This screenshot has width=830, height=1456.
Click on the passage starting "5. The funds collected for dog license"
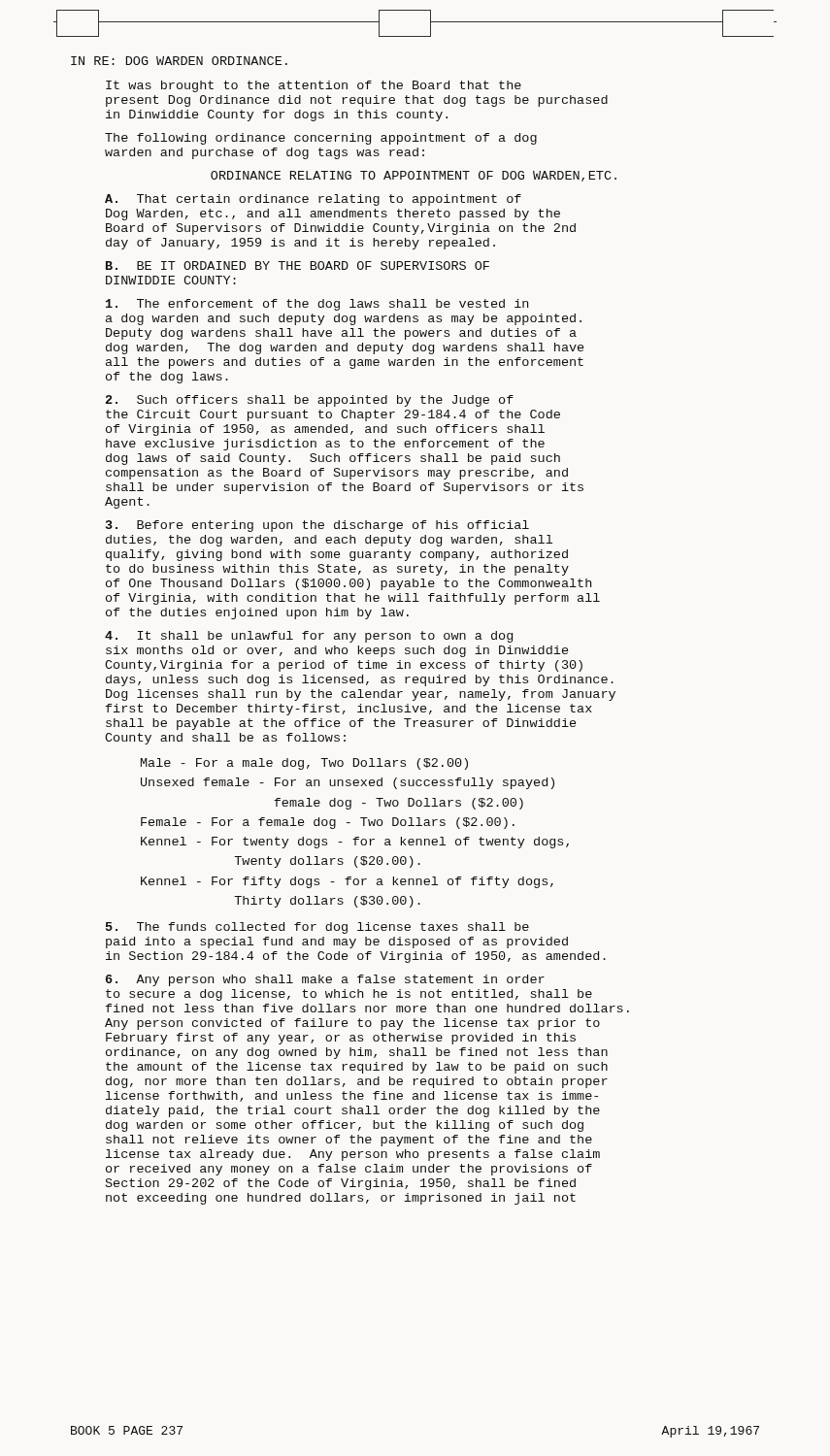(x=356, y=942)
